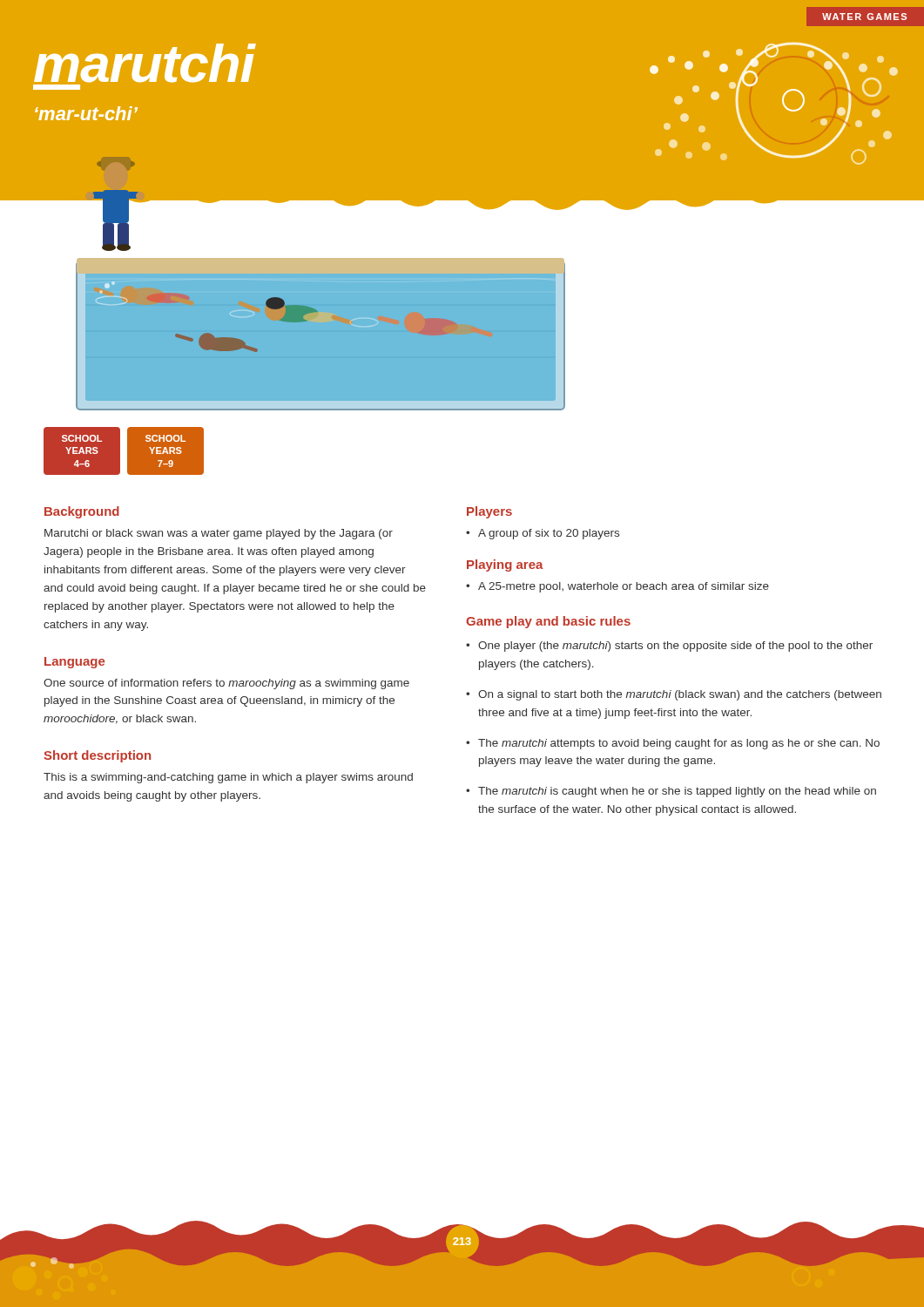Image resolution: width=924 pixels, height=1307 pixels.
Task: Click the passage that begins "Marutchi or black swan was a water"
Action: tap(235, 578)
